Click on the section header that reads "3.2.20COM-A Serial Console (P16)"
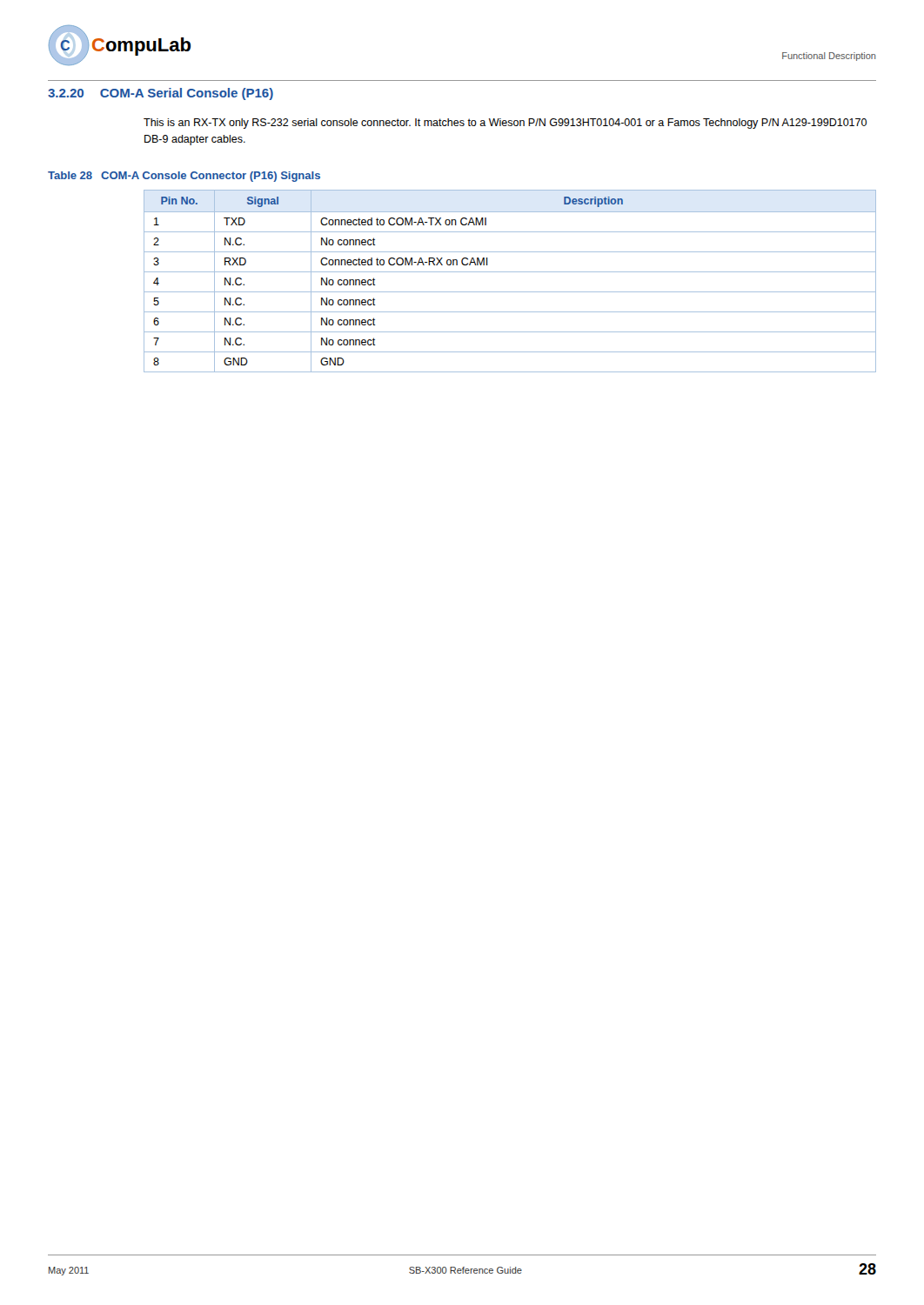Image resolution: width=924 pixels, height=1305 pixels. pos(161,93)
